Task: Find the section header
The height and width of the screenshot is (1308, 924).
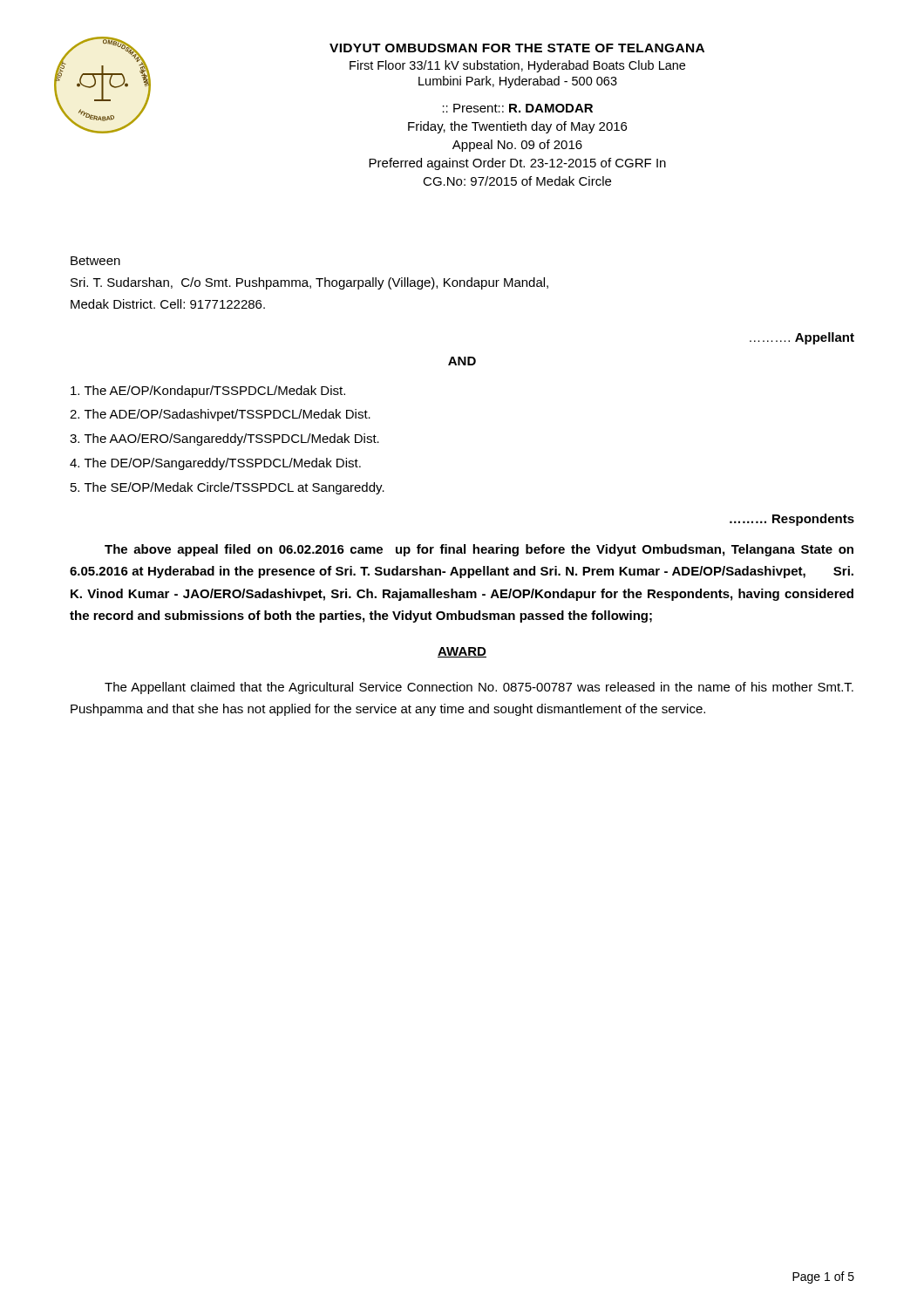Action: coord(462,651)
